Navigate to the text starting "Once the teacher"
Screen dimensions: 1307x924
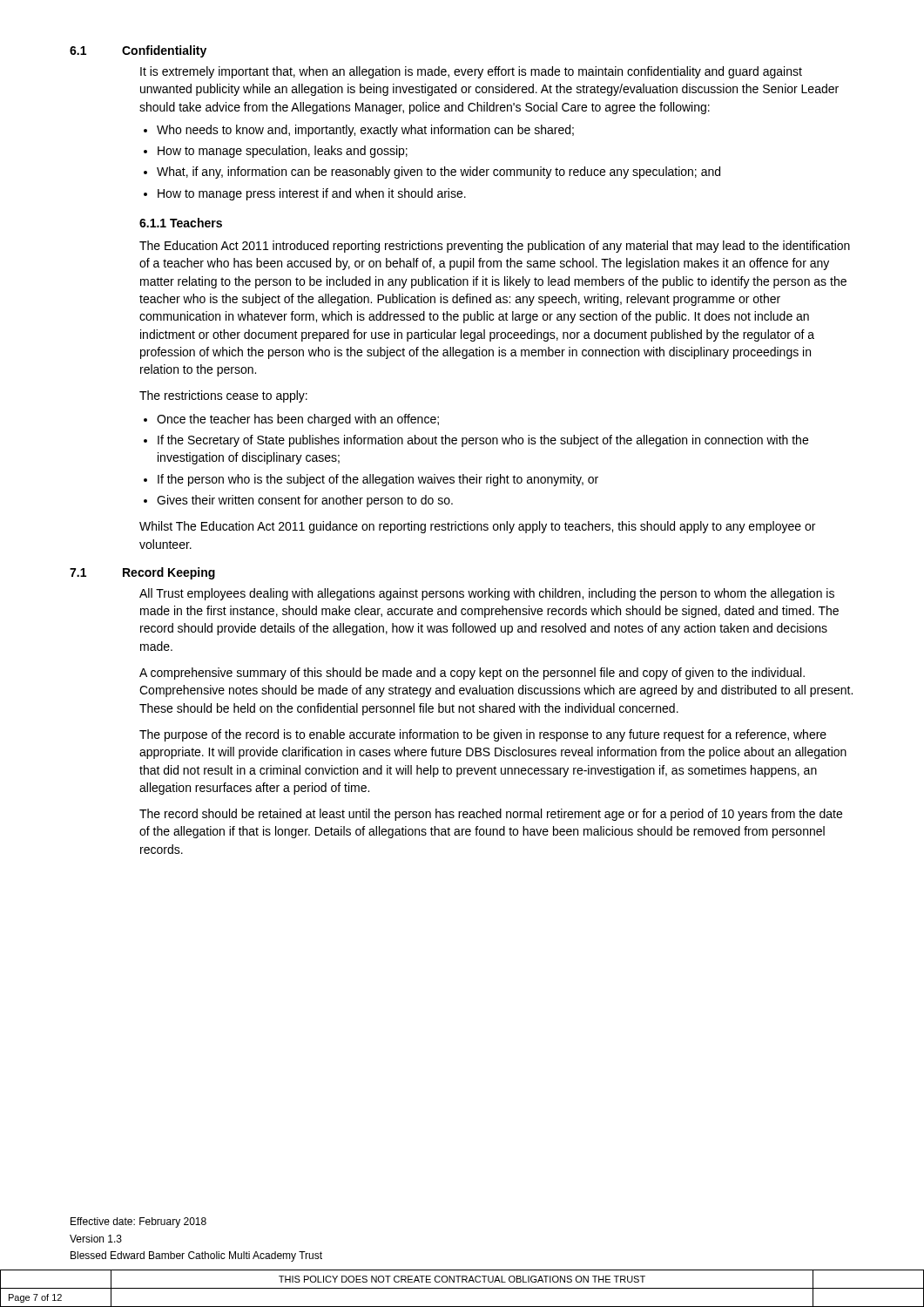coord(298,419)
